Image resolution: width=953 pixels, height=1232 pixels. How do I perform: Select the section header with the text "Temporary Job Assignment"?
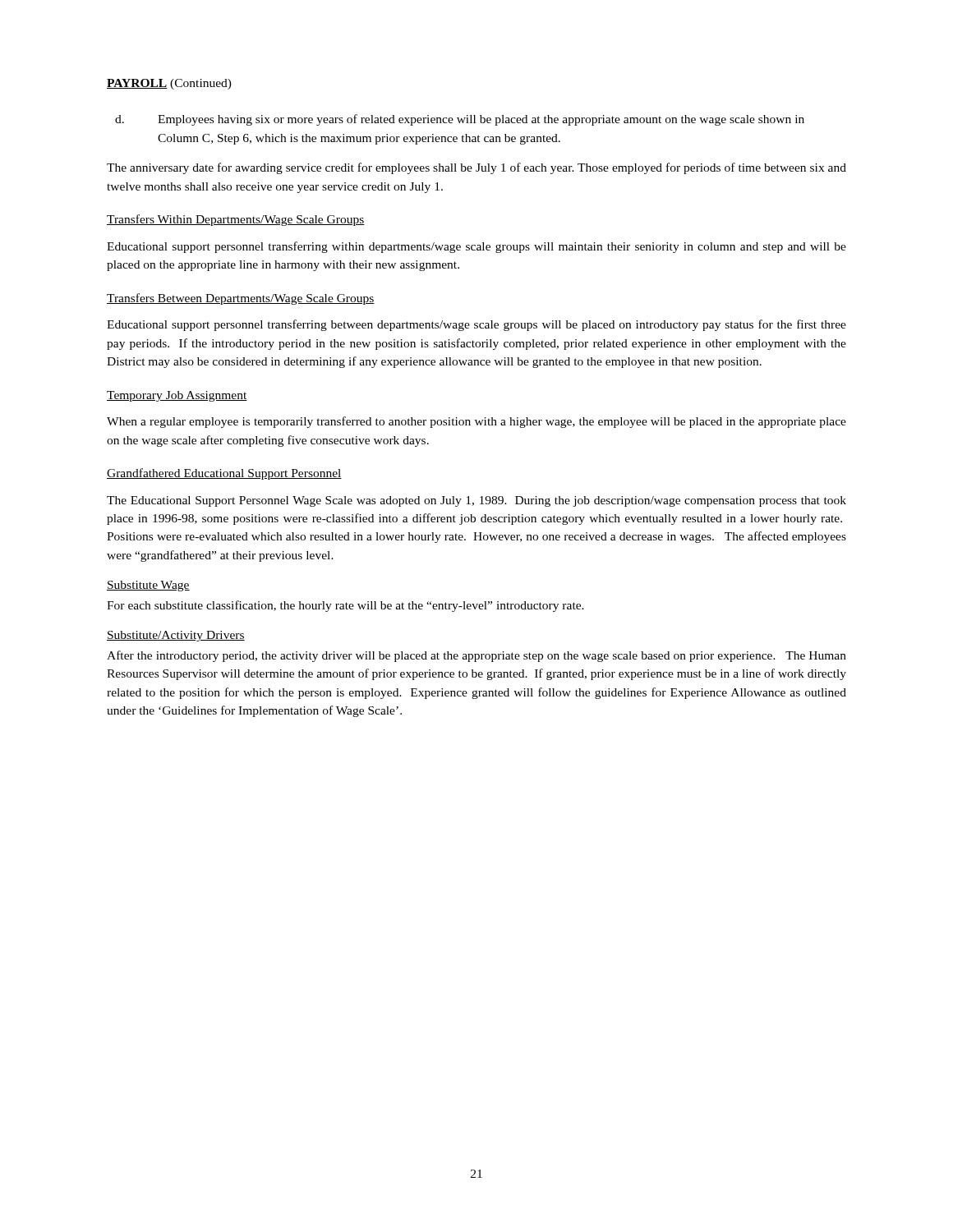pyautogui.click(x=177, y=394)
